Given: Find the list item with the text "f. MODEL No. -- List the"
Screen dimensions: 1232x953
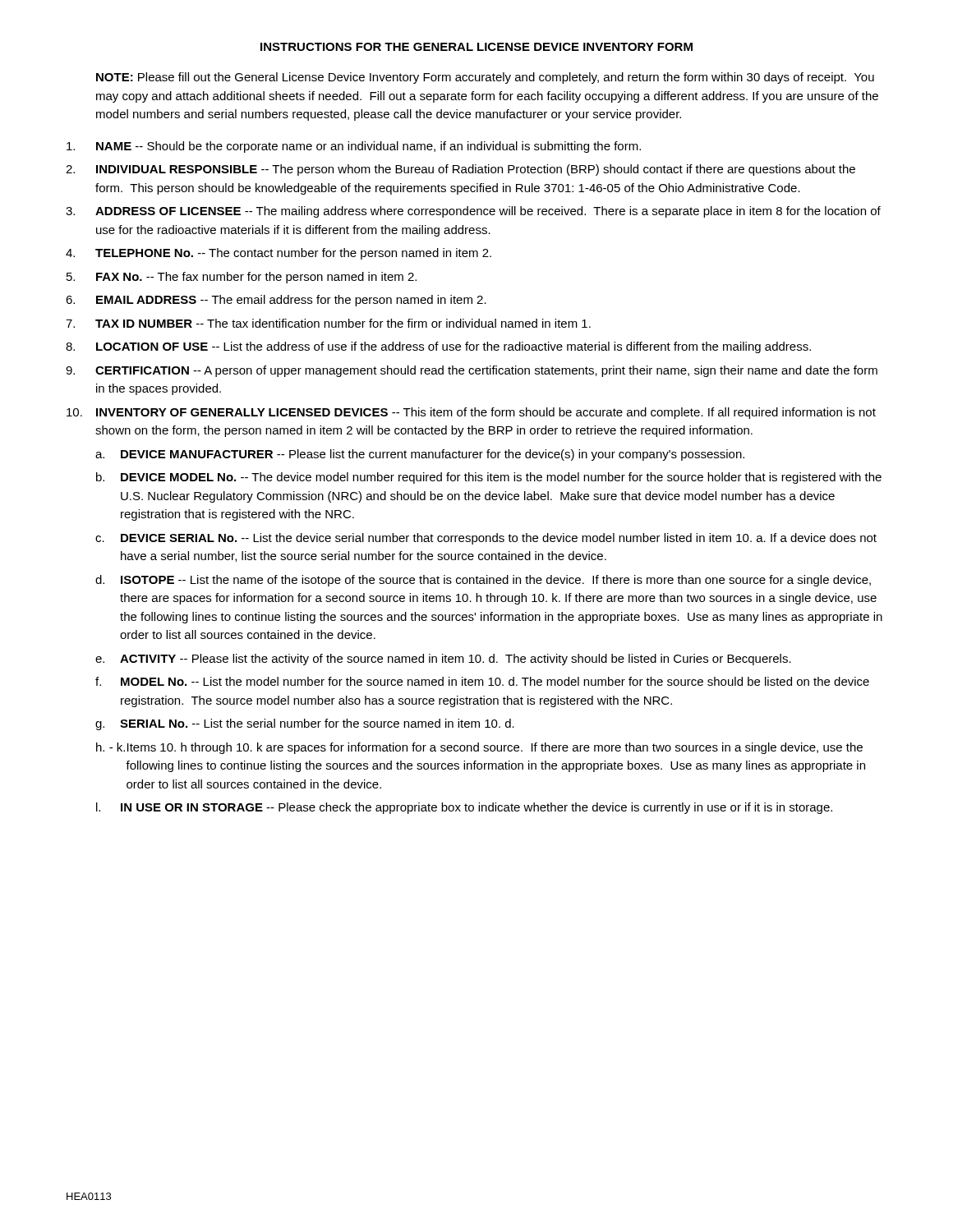Looking at the screenshot, I should click(491, 691).
